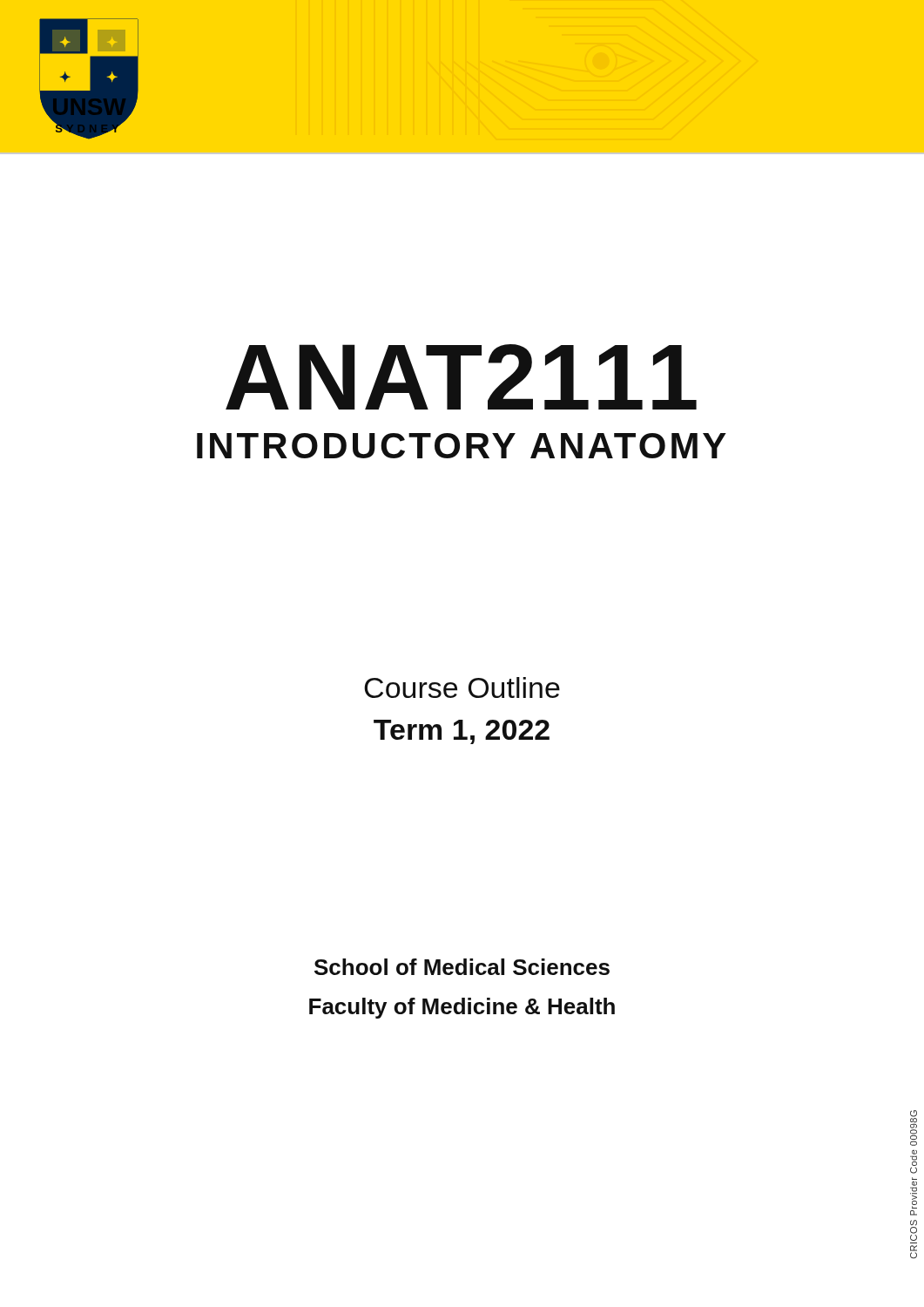The image size is (924, 1307).
Task: Find "Term 1, 2022" on this page
Action: [x=462, y=729]
